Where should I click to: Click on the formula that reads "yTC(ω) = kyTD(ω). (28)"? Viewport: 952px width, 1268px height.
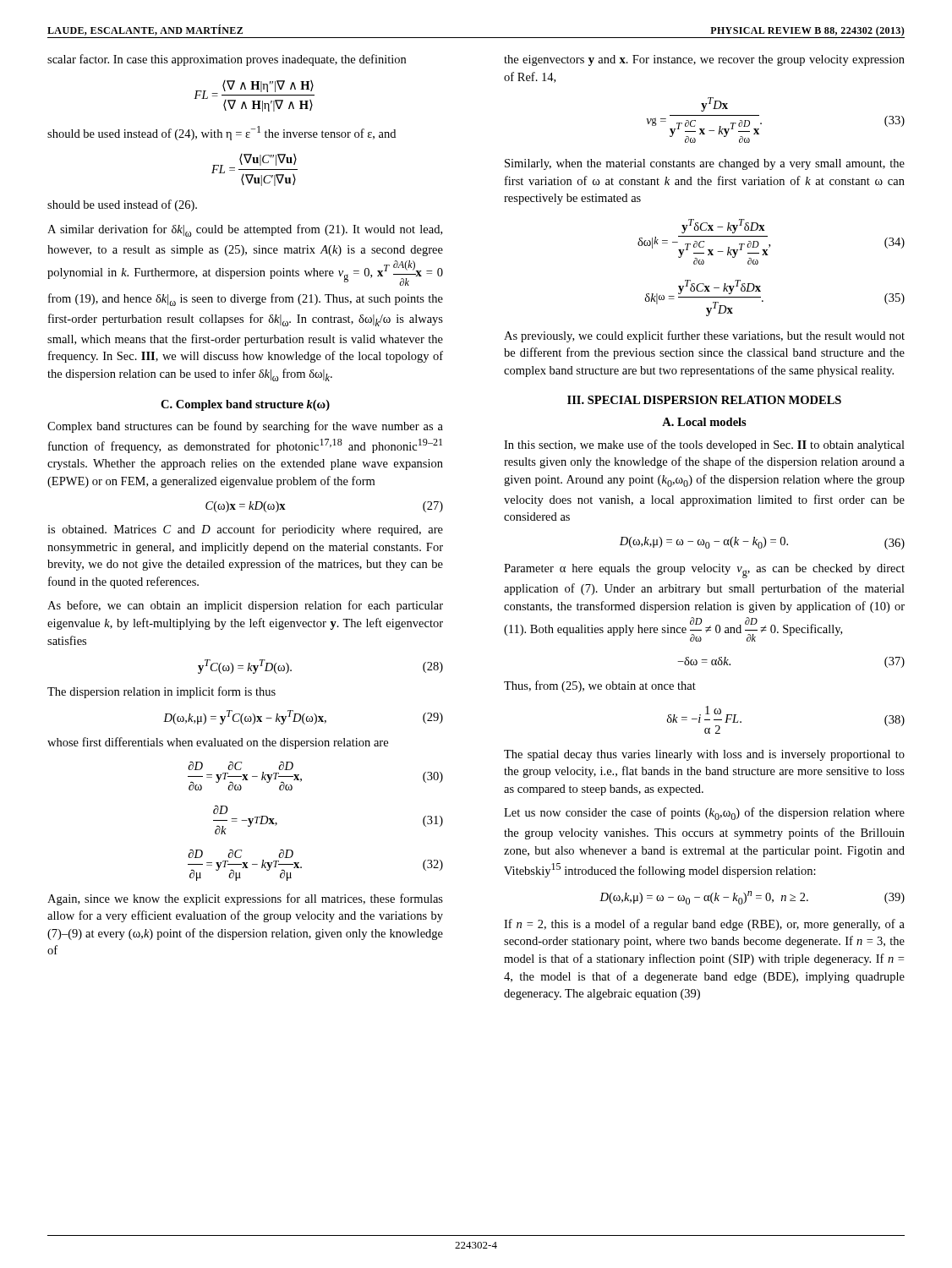253,667
